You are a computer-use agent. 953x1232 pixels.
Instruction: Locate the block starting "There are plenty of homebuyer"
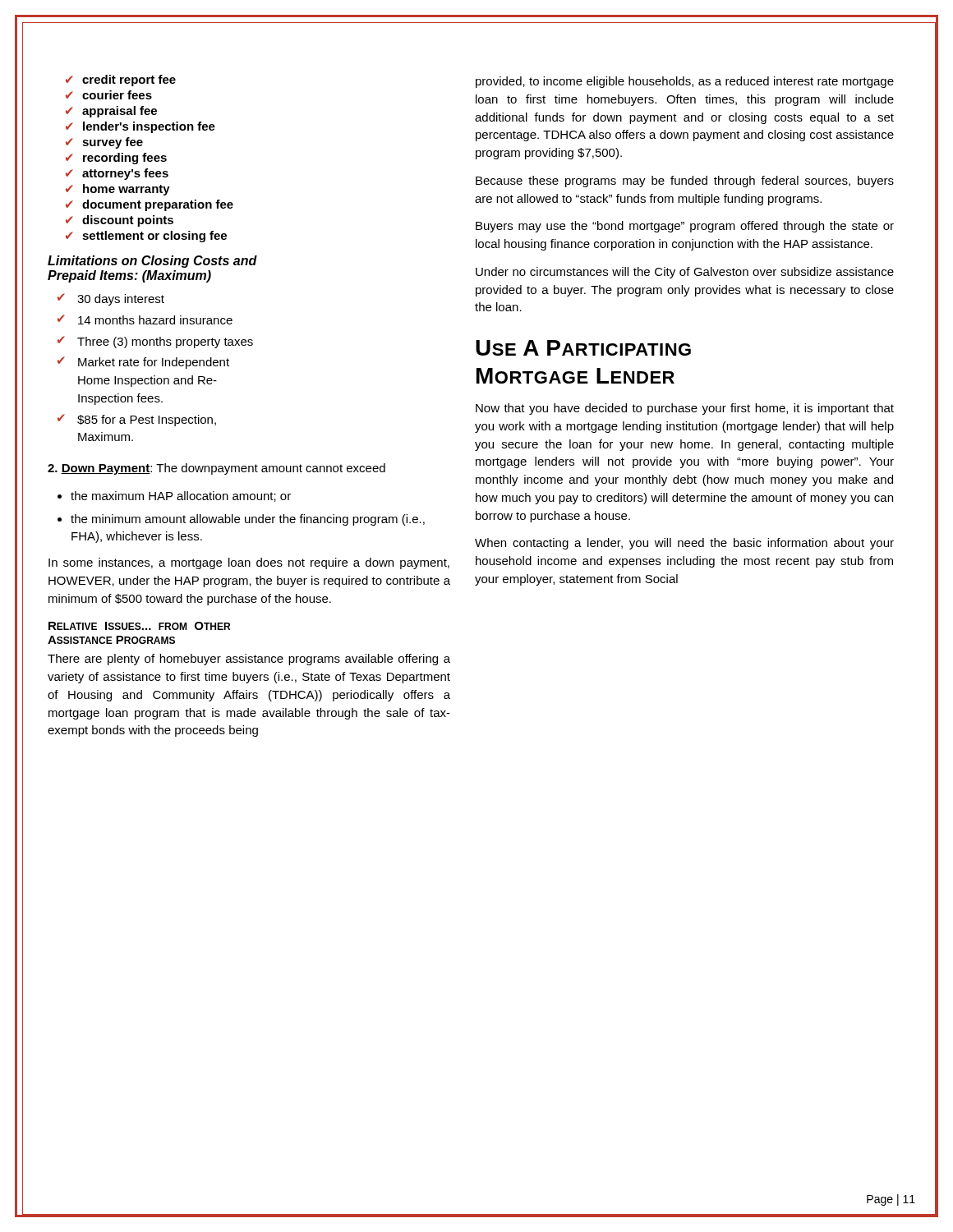[x=249, y=694]
